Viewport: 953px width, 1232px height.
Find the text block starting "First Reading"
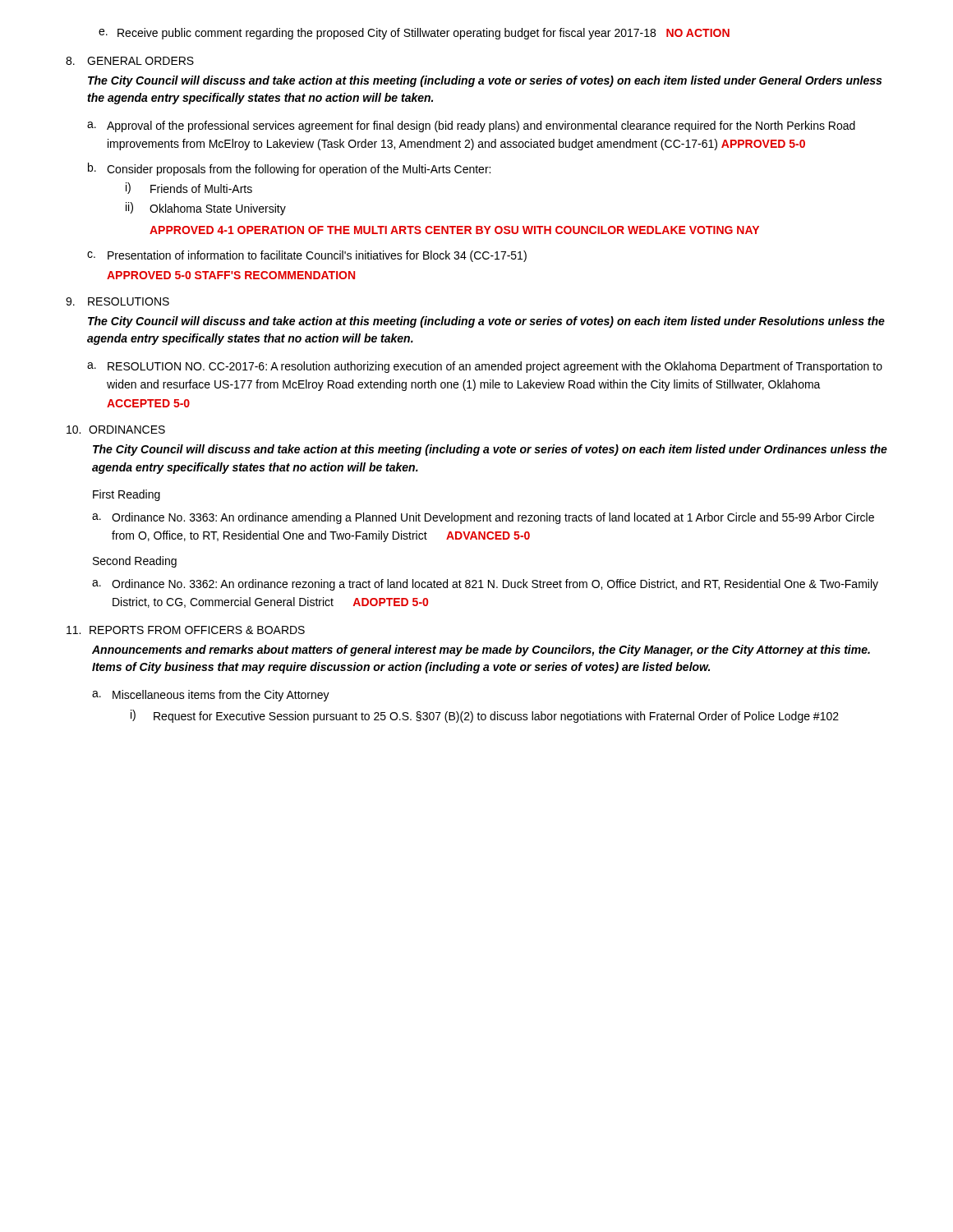pos(126,495)
